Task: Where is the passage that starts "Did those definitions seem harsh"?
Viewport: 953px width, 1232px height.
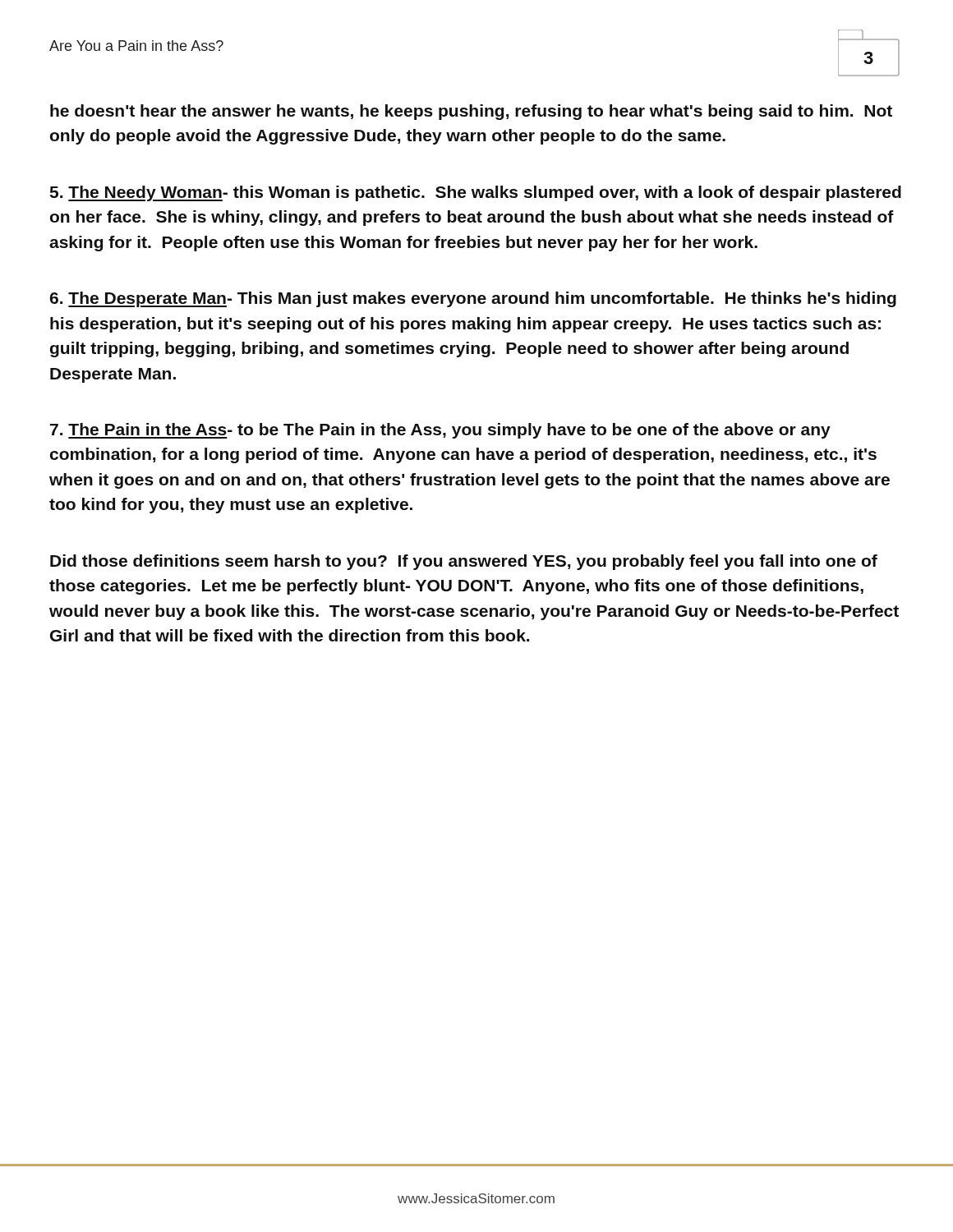Action: point(474,598)
